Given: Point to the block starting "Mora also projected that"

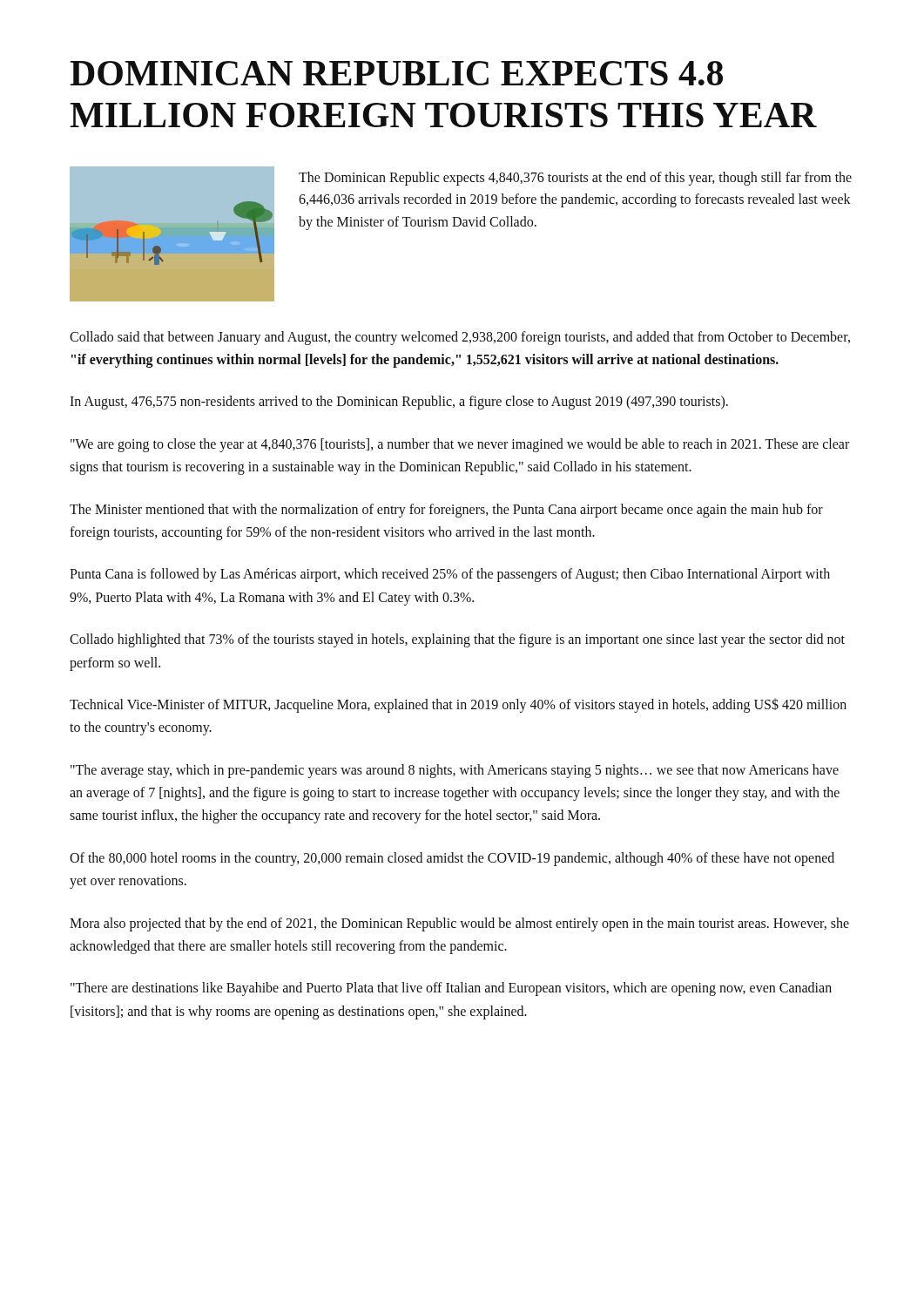Looking at the screenshot, I should [x=459, y=934].
